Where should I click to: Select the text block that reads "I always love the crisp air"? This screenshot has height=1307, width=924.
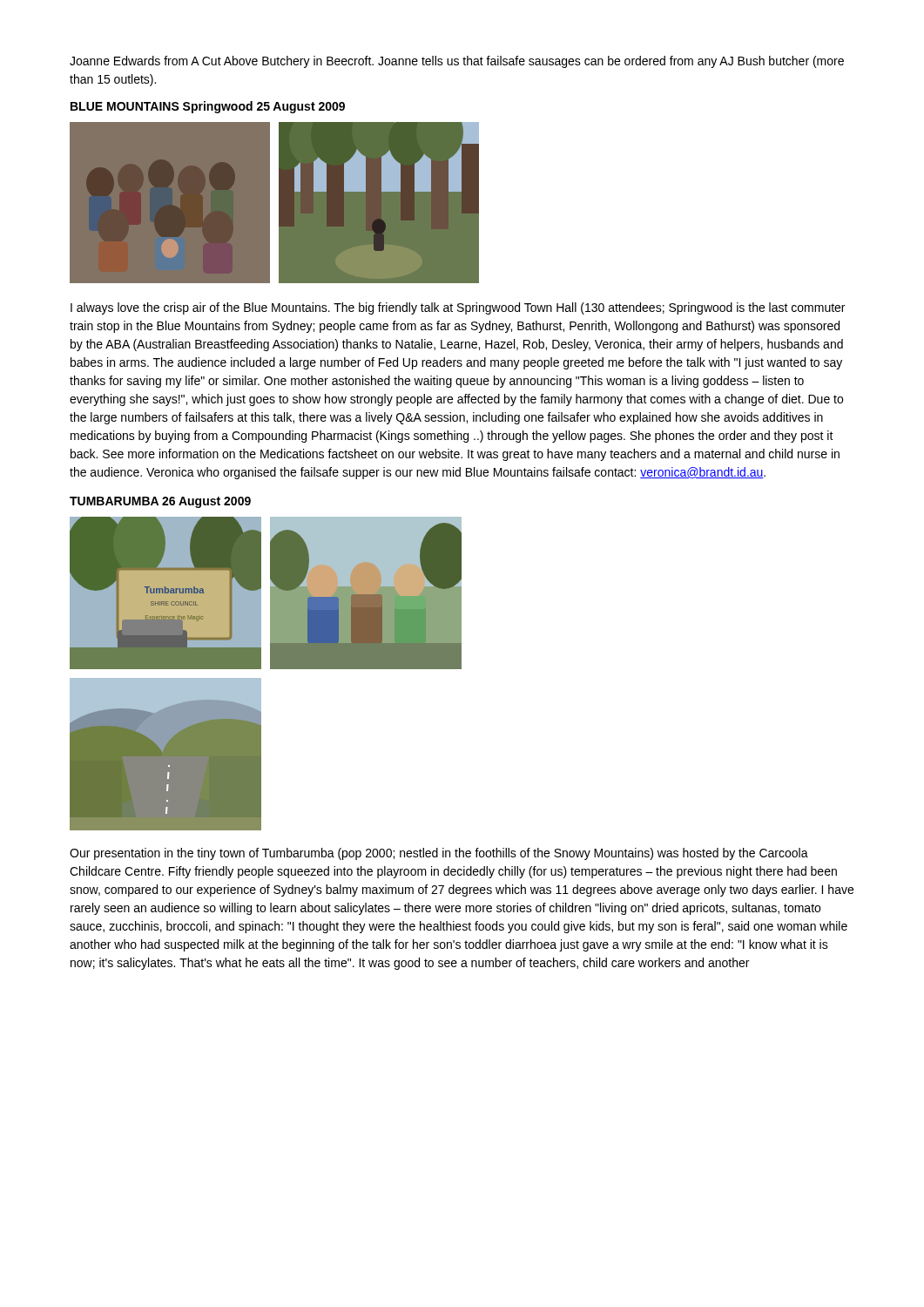point(457,390)
